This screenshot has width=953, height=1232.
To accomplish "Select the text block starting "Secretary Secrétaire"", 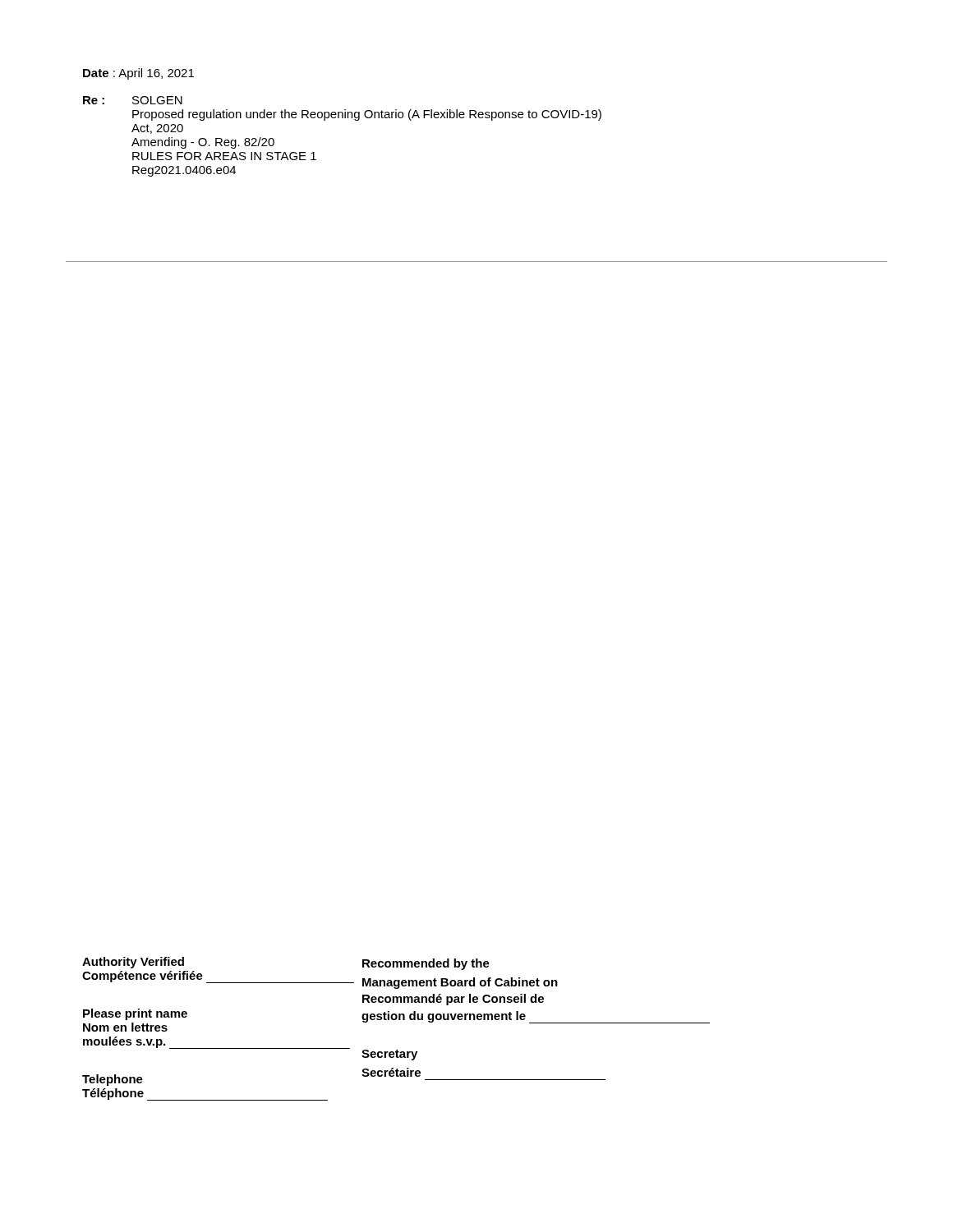I will click(x=389, y=1055).
